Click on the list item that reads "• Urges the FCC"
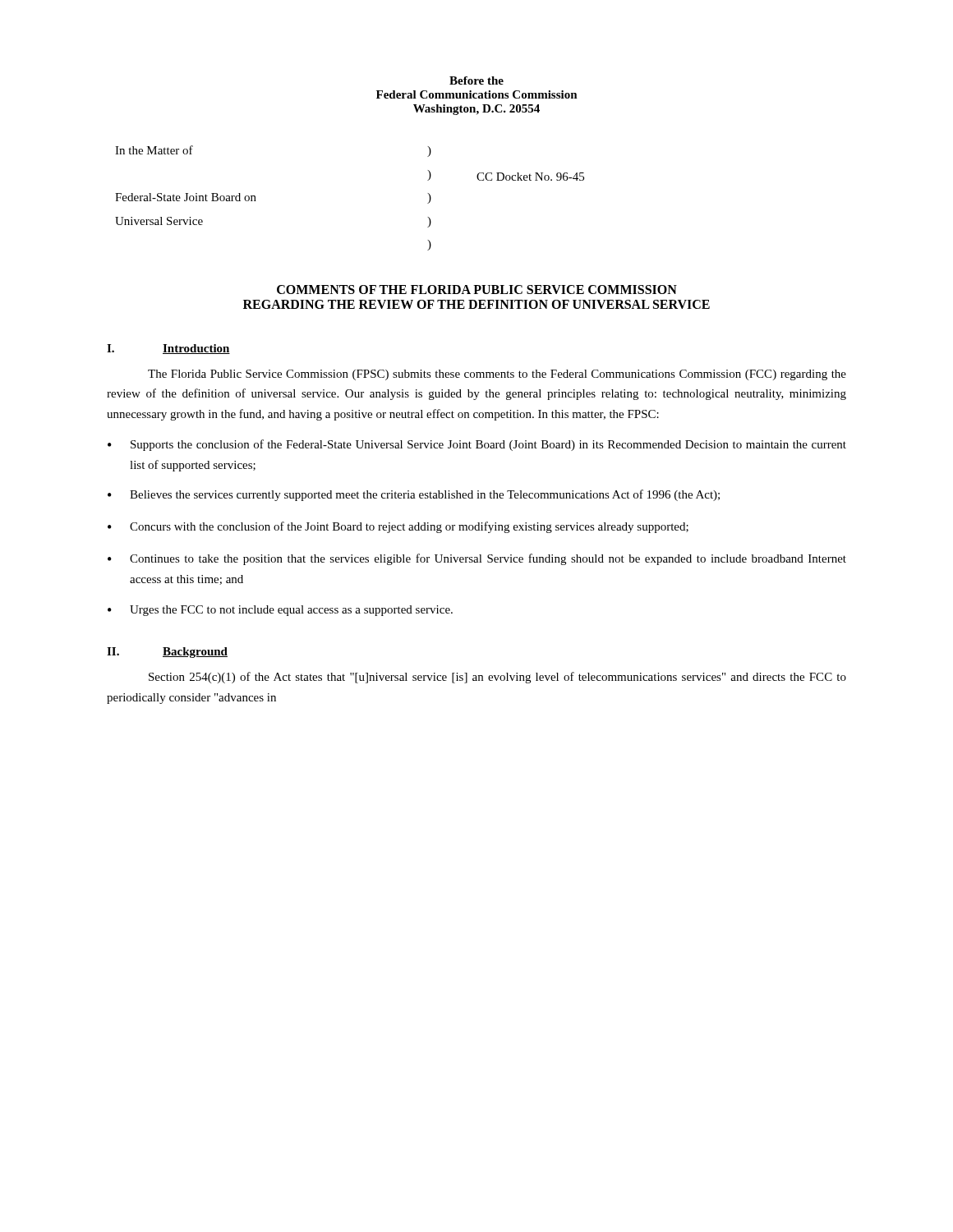Image resolution: width=953 pixels, height=1232 pixels. click(x=280, y=611)
